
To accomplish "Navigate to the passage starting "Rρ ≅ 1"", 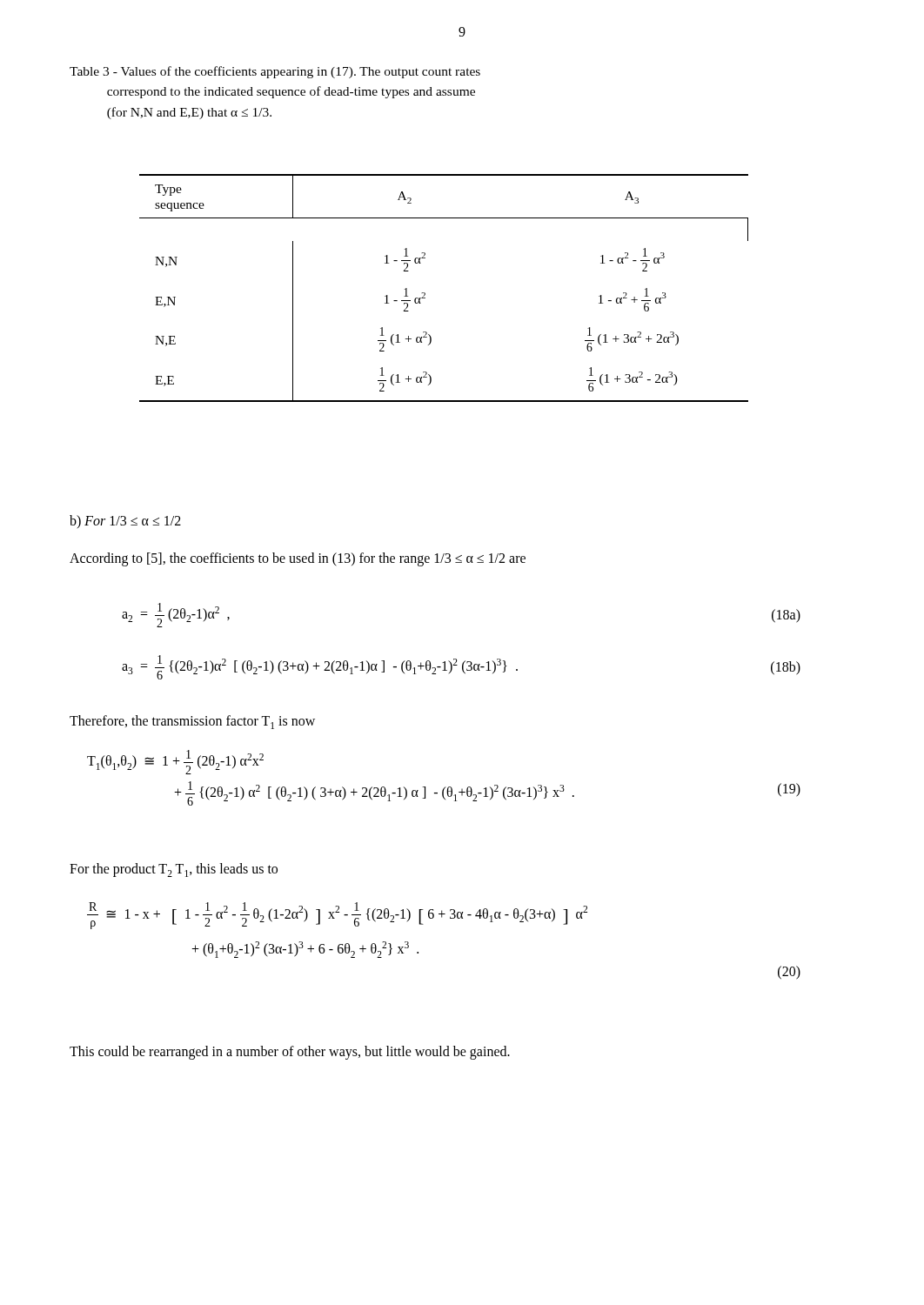I will point(337,916).
